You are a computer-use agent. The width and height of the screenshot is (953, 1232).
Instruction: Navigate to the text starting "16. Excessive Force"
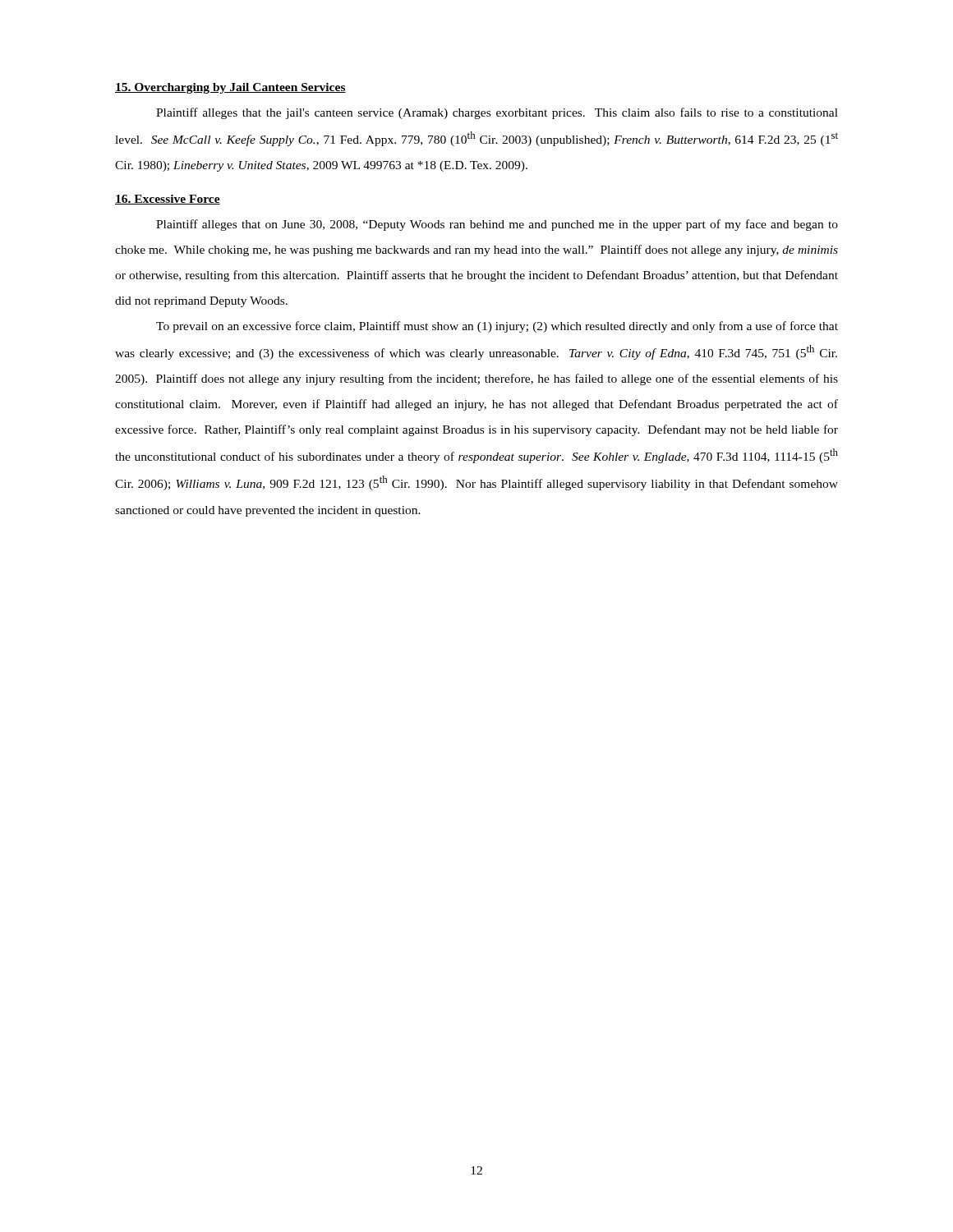click(x=167, y=198)
